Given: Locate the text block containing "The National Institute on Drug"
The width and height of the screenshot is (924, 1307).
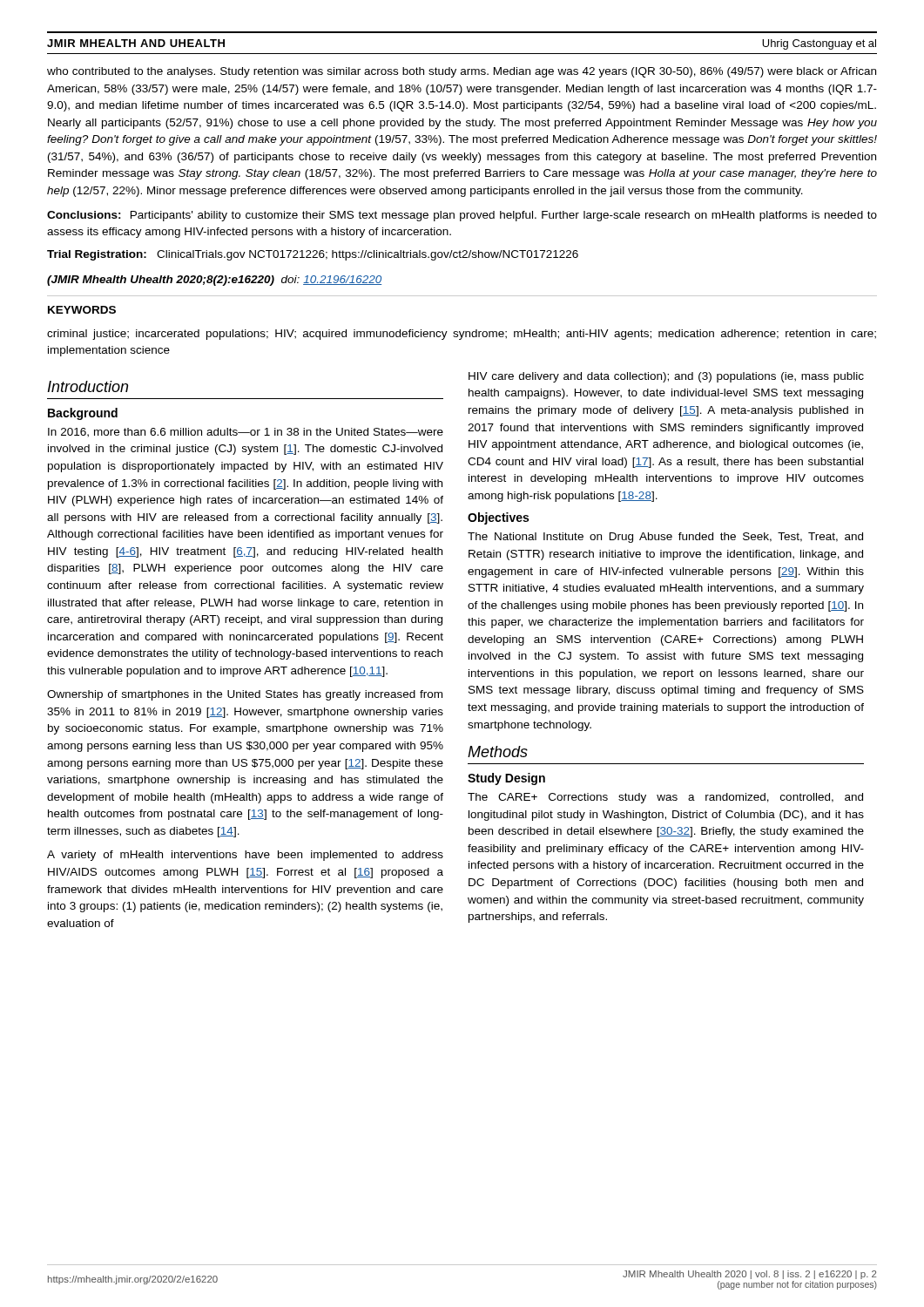Looking at the screenshot, I should 666,631.
